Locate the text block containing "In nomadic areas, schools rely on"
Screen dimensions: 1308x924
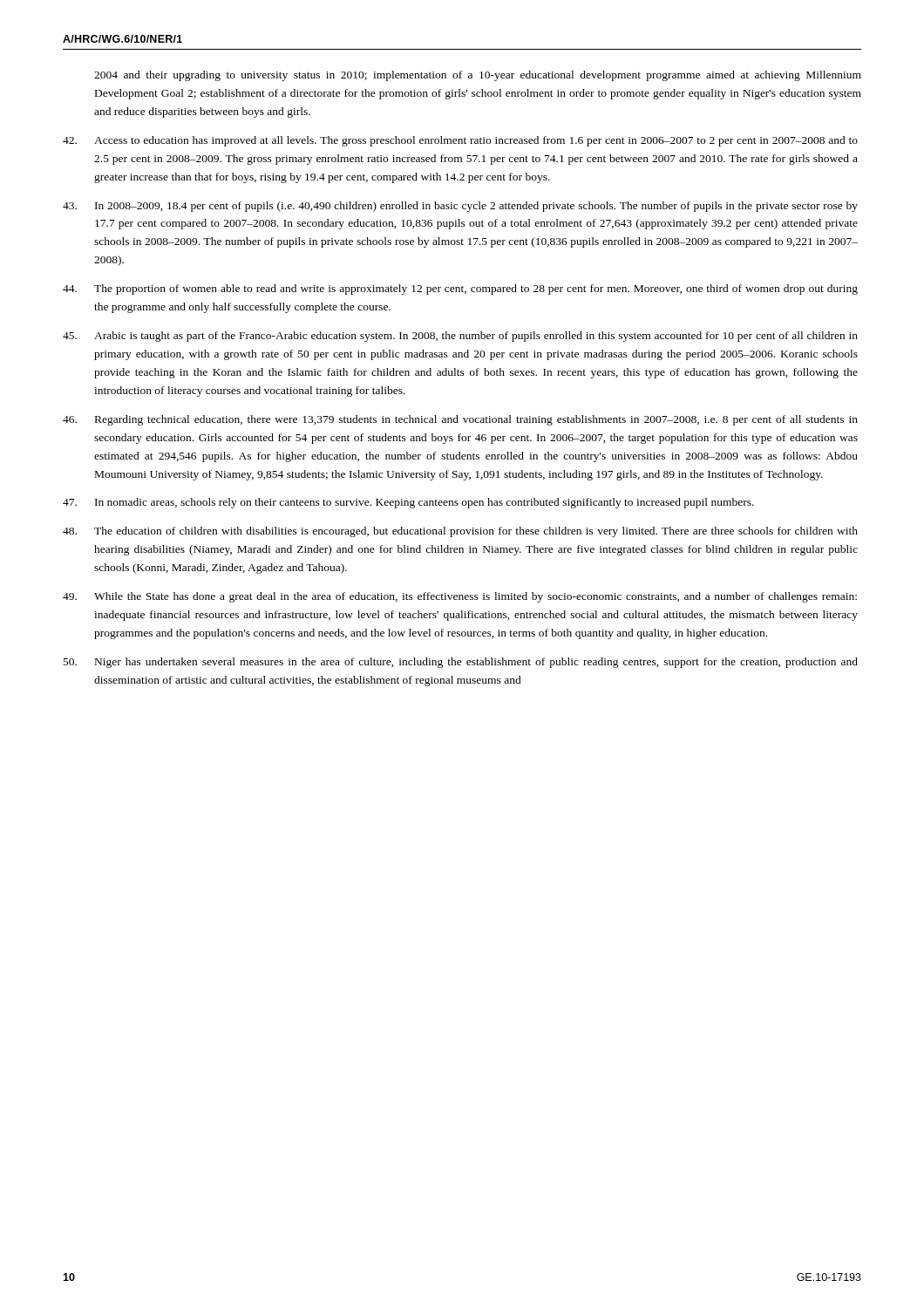click(x=460, y=503)
